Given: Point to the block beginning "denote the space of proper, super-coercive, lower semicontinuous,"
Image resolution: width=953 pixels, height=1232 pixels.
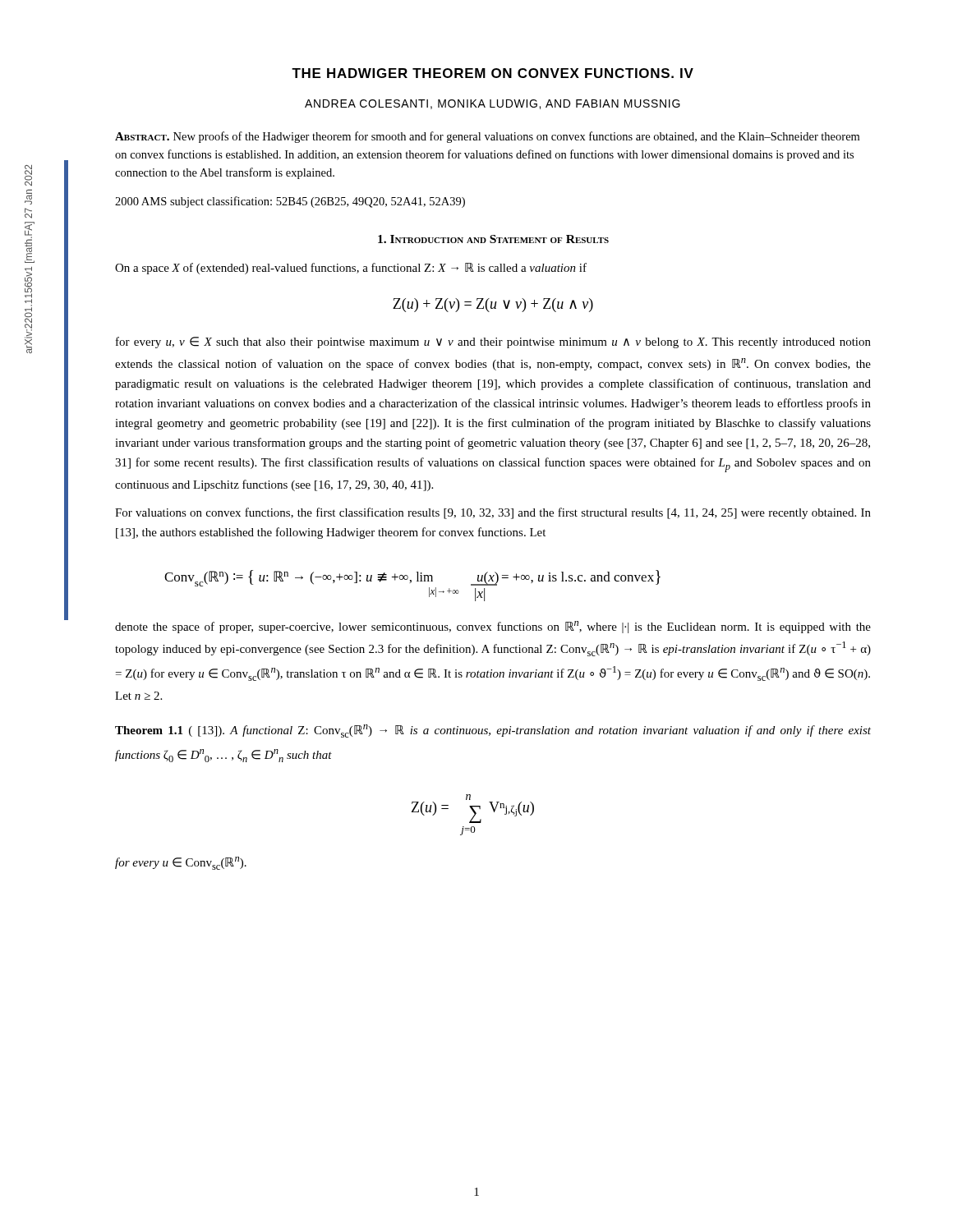Looking at the screenshot, I should (493, 660).
